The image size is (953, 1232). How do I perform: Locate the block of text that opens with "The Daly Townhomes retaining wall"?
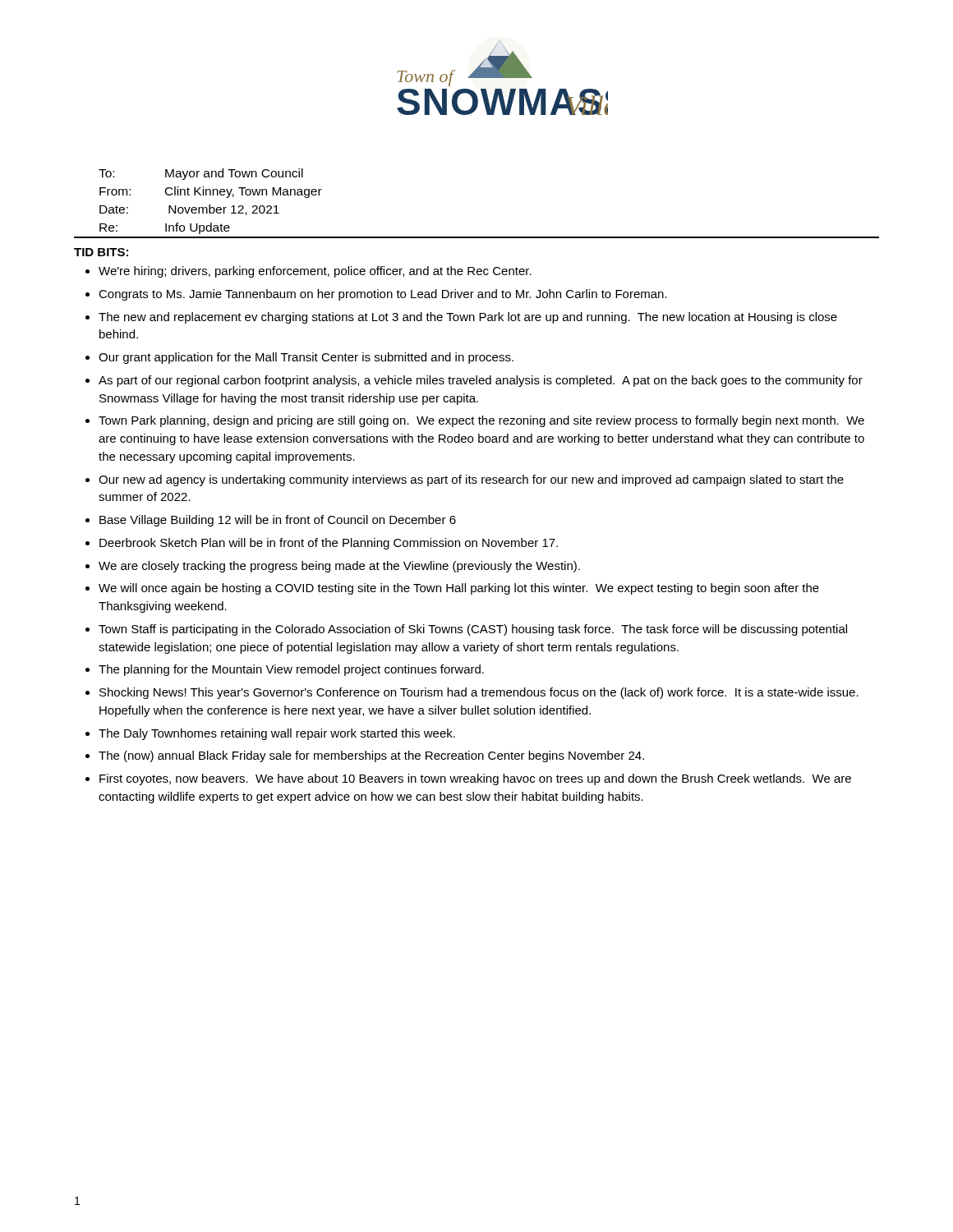point(277,733)
